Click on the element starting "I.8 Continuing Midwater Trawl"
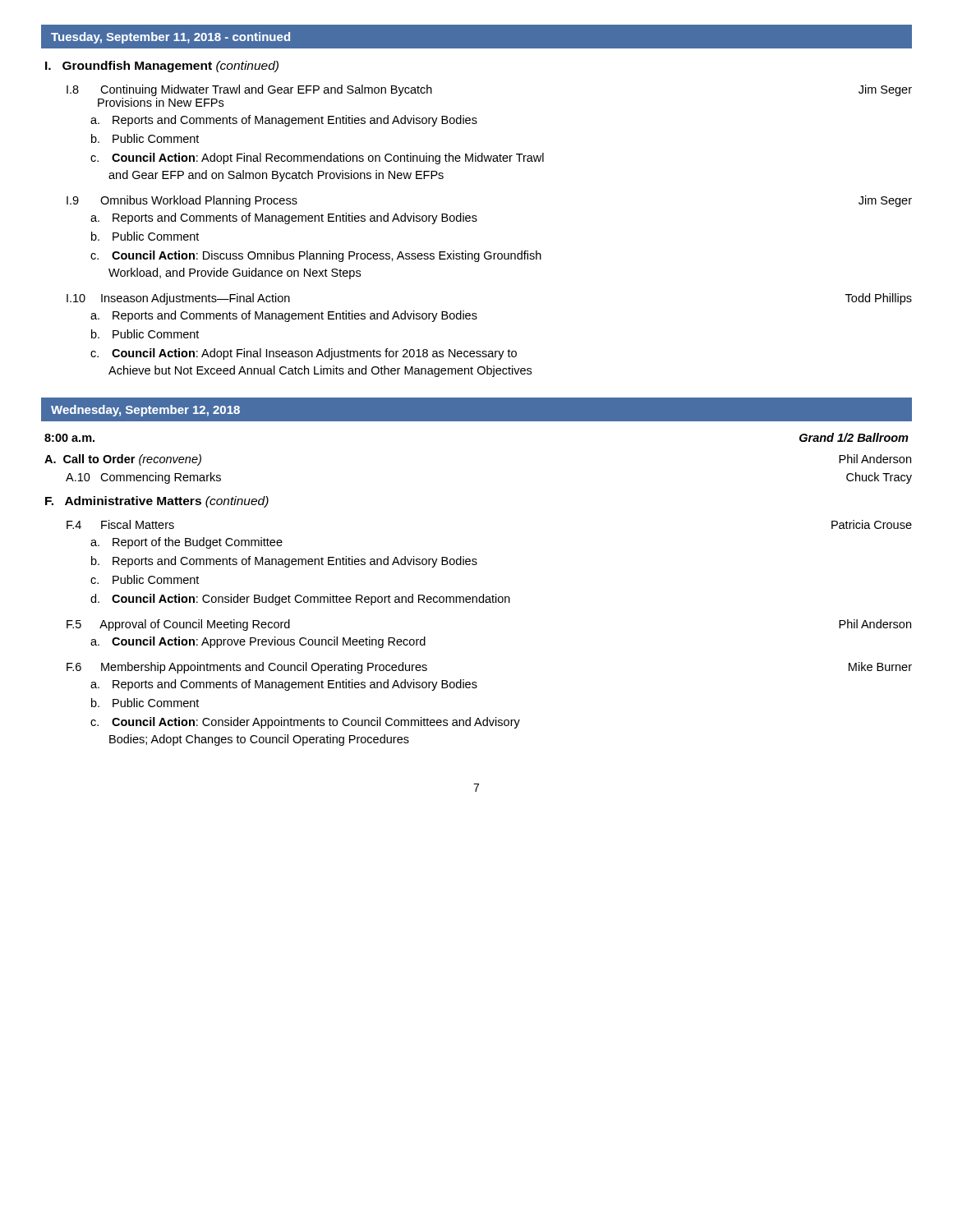The height and width of the screenshot is (1232, 953). (476, 133)
